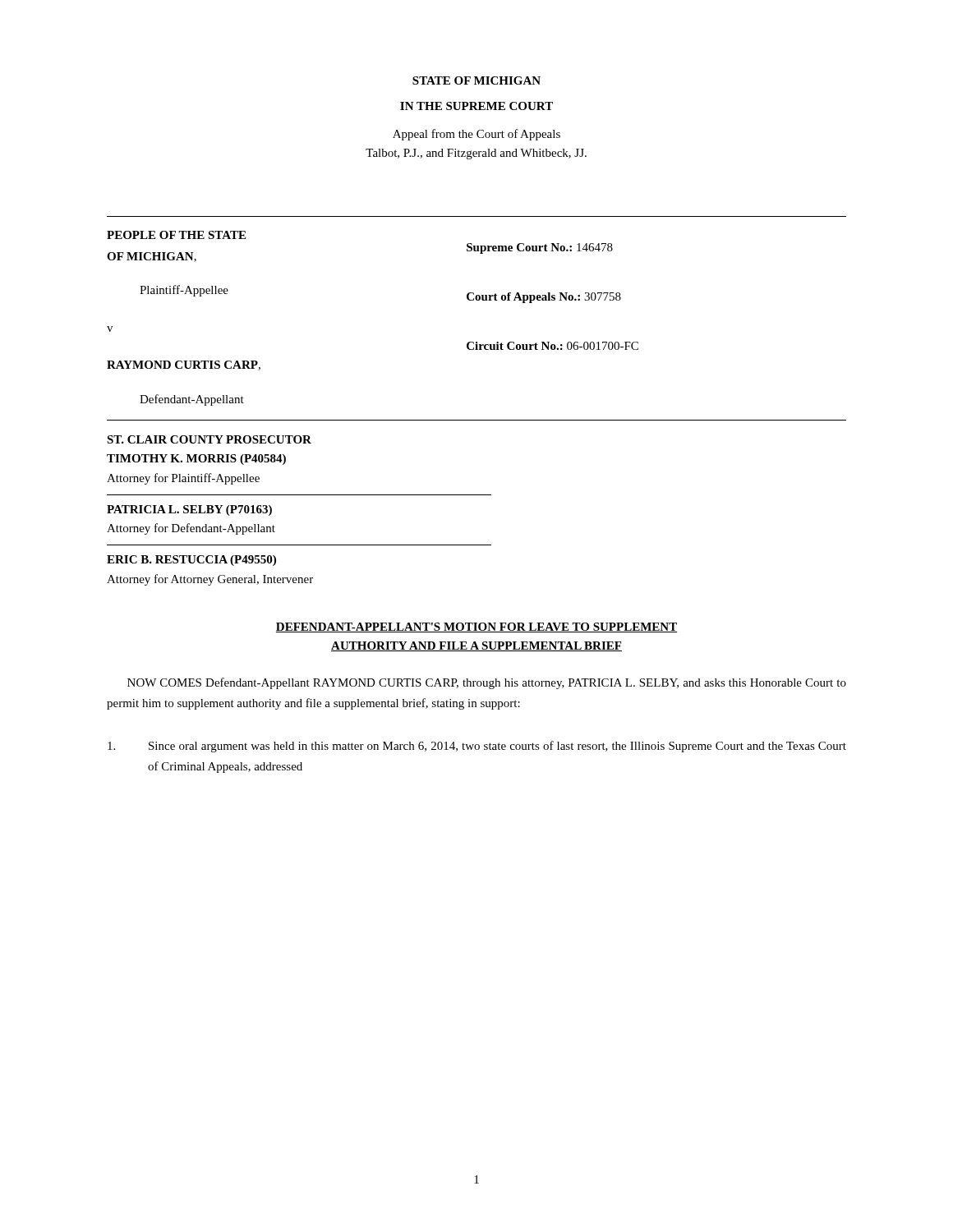Image resolution: width=953 pixels, height=1232 pixels.
Task: Where is the section header that starts "AUTHORITY AND FILE A"?
Action: coord(476,645)
